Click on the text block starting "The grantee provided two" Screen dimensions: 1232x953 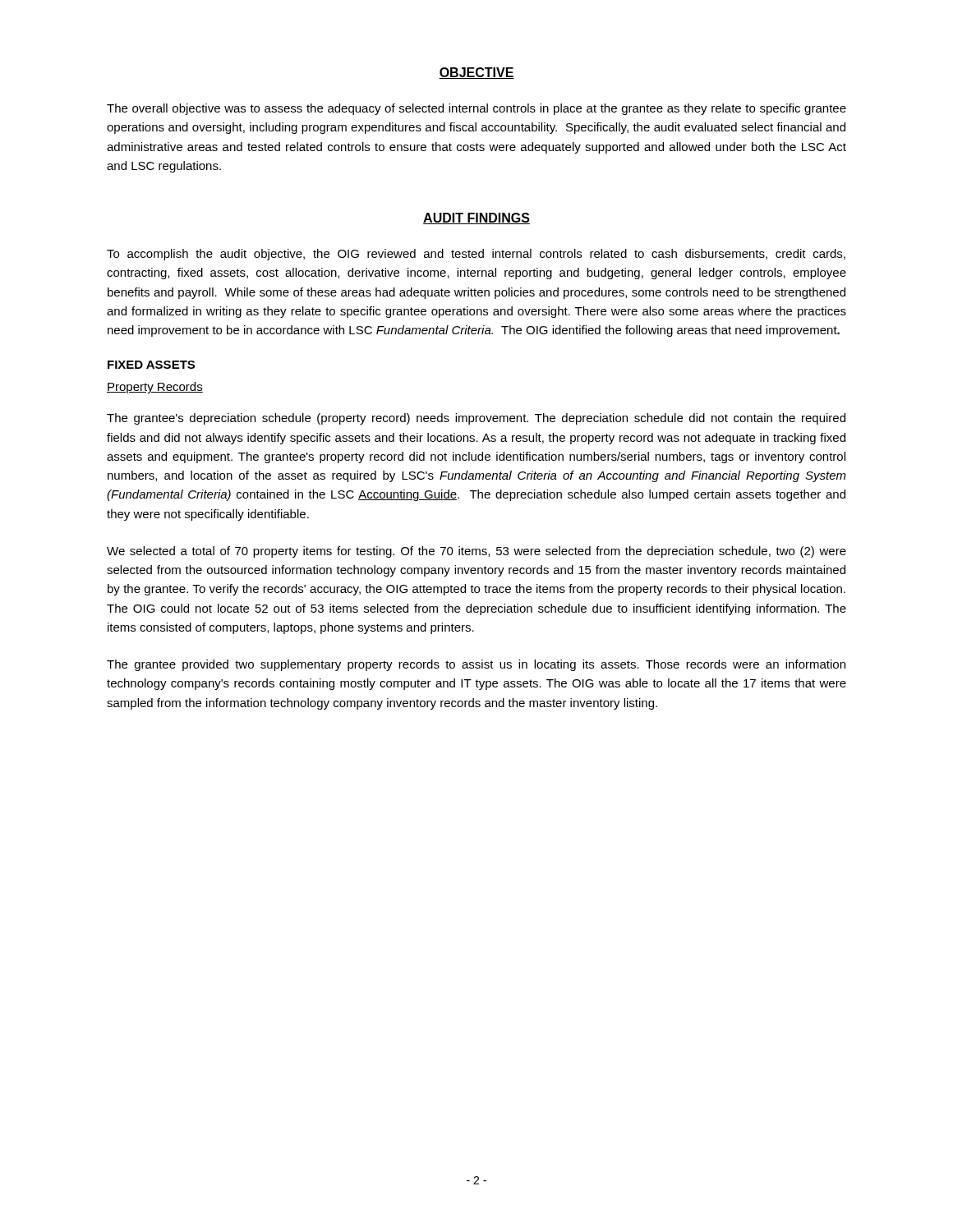click(x=476, y=683)
